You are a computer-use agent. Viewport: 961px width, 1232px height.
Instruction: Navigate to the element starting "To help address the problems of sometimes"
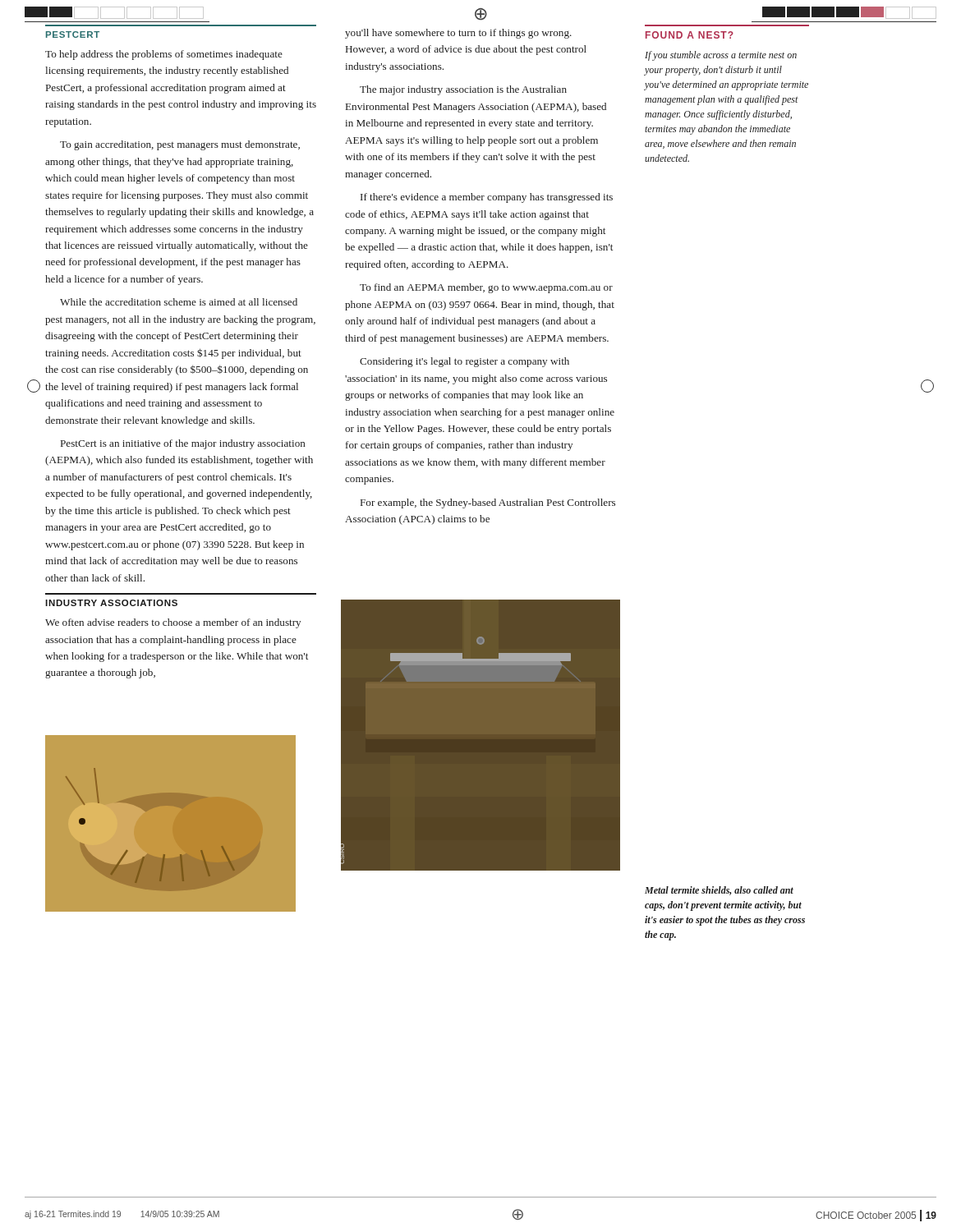pyautogui.click(x=181, y=316)
